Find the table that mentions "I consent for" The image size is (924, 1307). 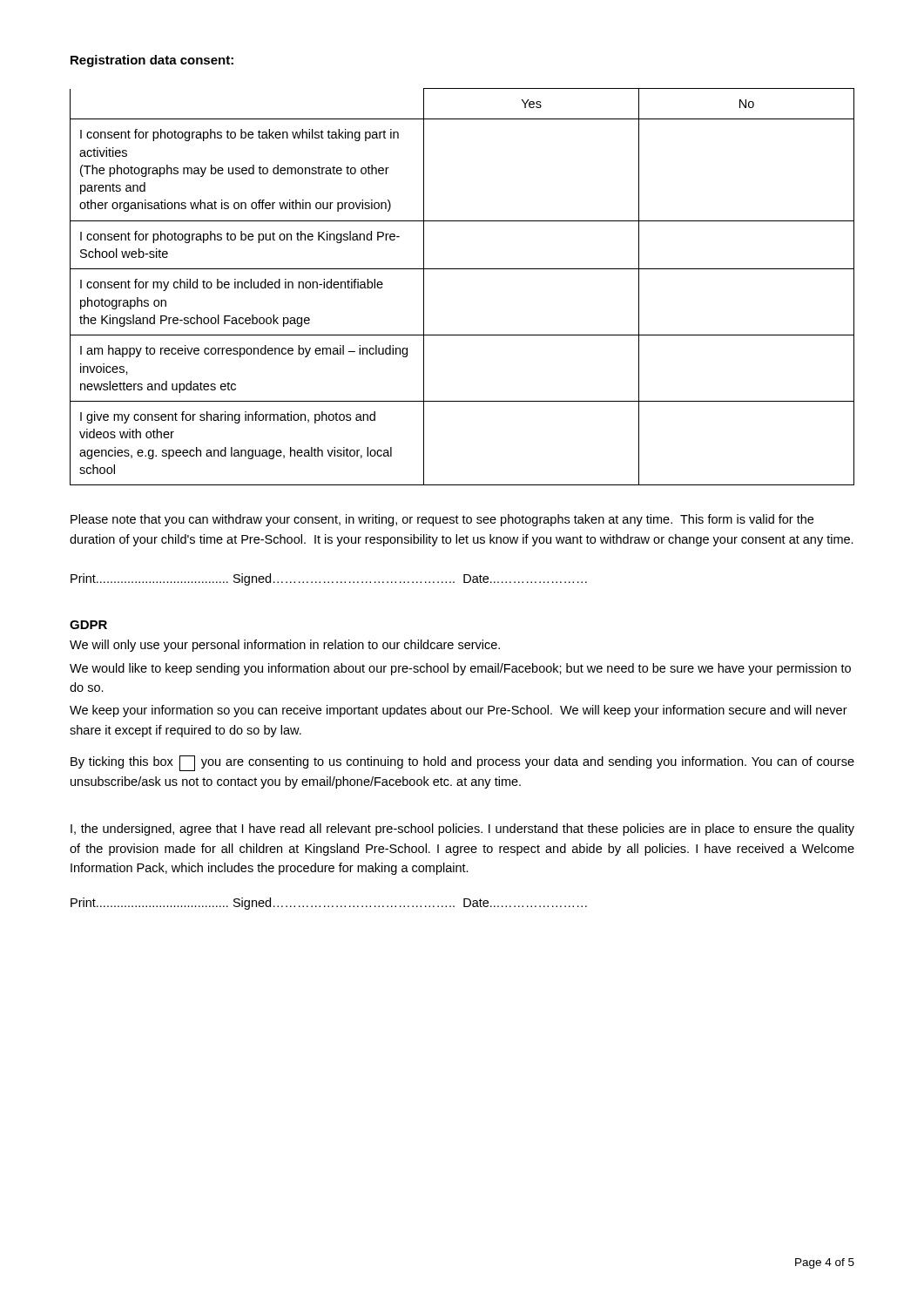tap(462, 287)
